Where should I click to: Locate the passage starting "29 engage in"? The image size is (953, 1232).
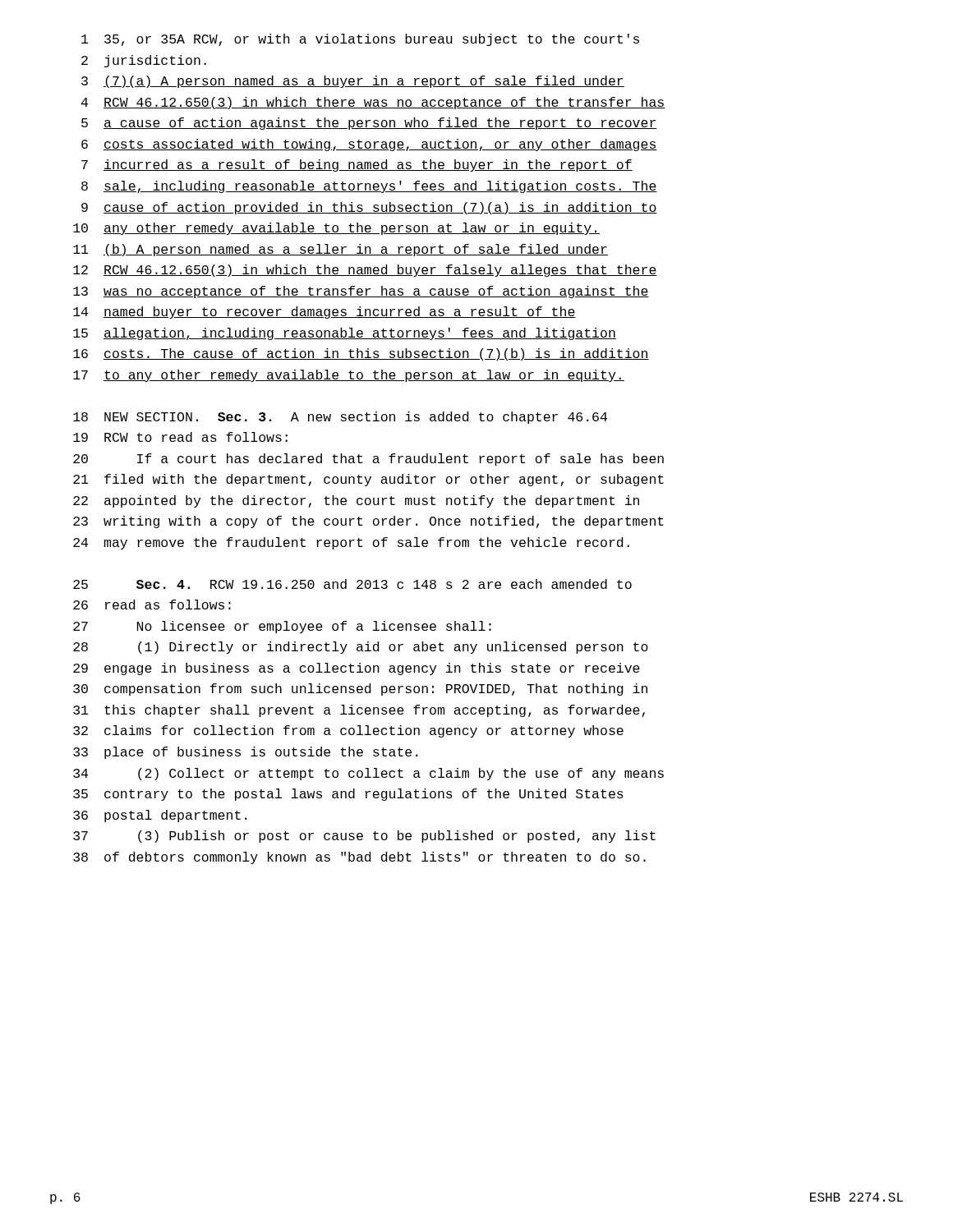pyautogui.click(x=345, y=669)
